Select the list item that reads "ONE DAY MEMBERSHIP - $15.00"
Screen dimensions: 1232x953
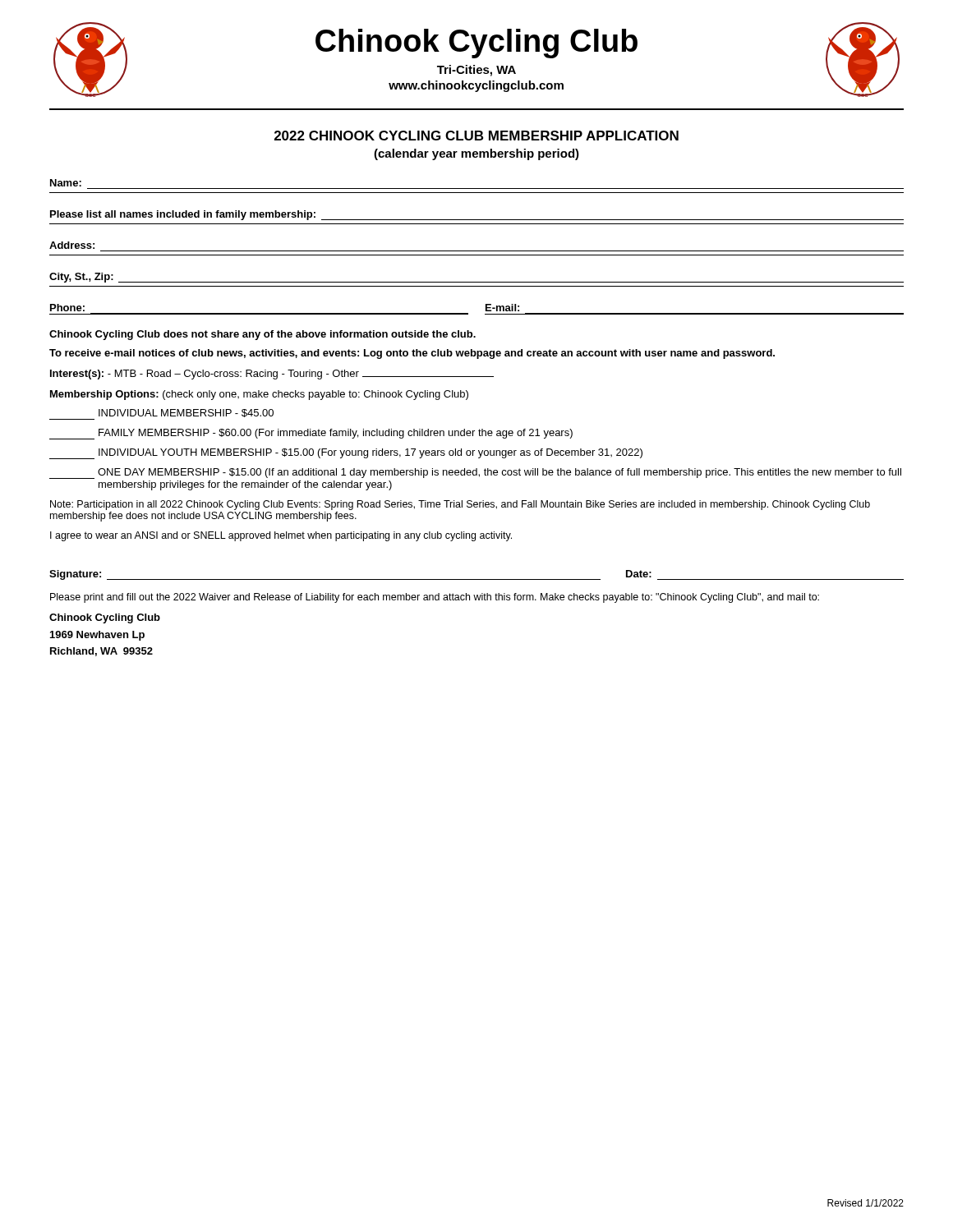tap(476, 478)
